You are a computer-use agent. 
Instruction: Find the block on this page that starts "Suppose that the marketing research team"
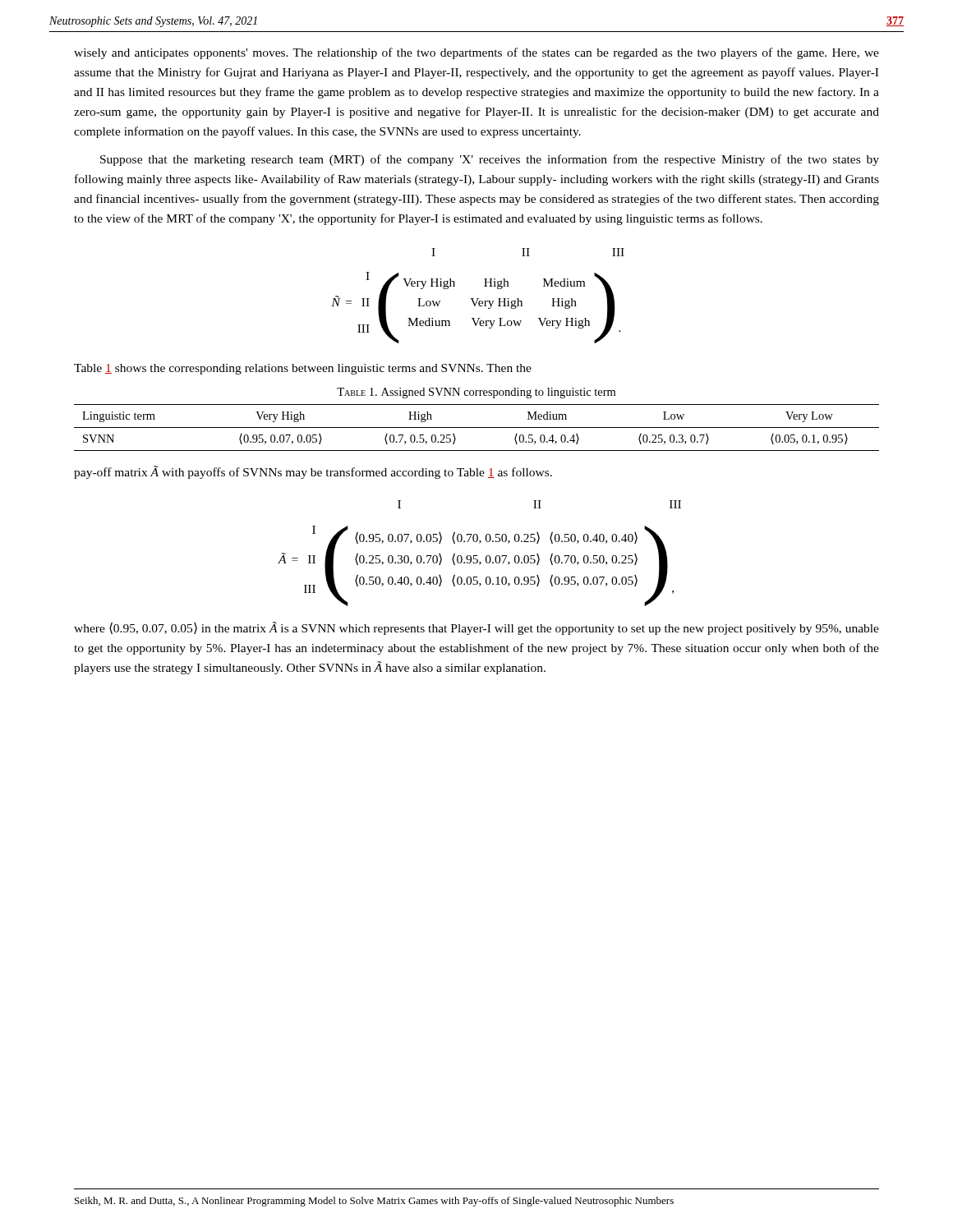point(476,189)
